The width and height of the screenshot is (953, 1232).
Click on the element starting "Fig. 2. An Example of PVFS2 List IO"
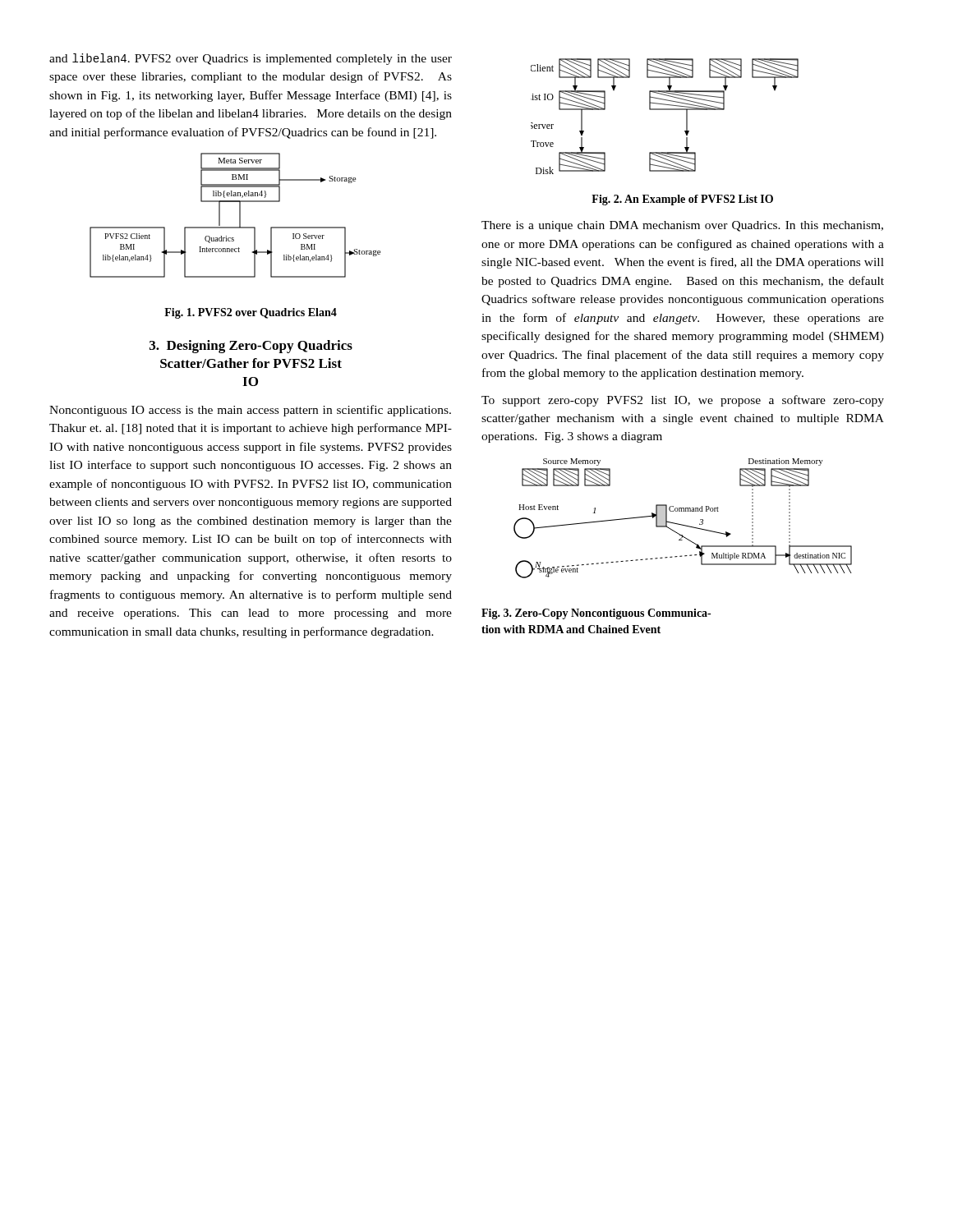point(683,199)
